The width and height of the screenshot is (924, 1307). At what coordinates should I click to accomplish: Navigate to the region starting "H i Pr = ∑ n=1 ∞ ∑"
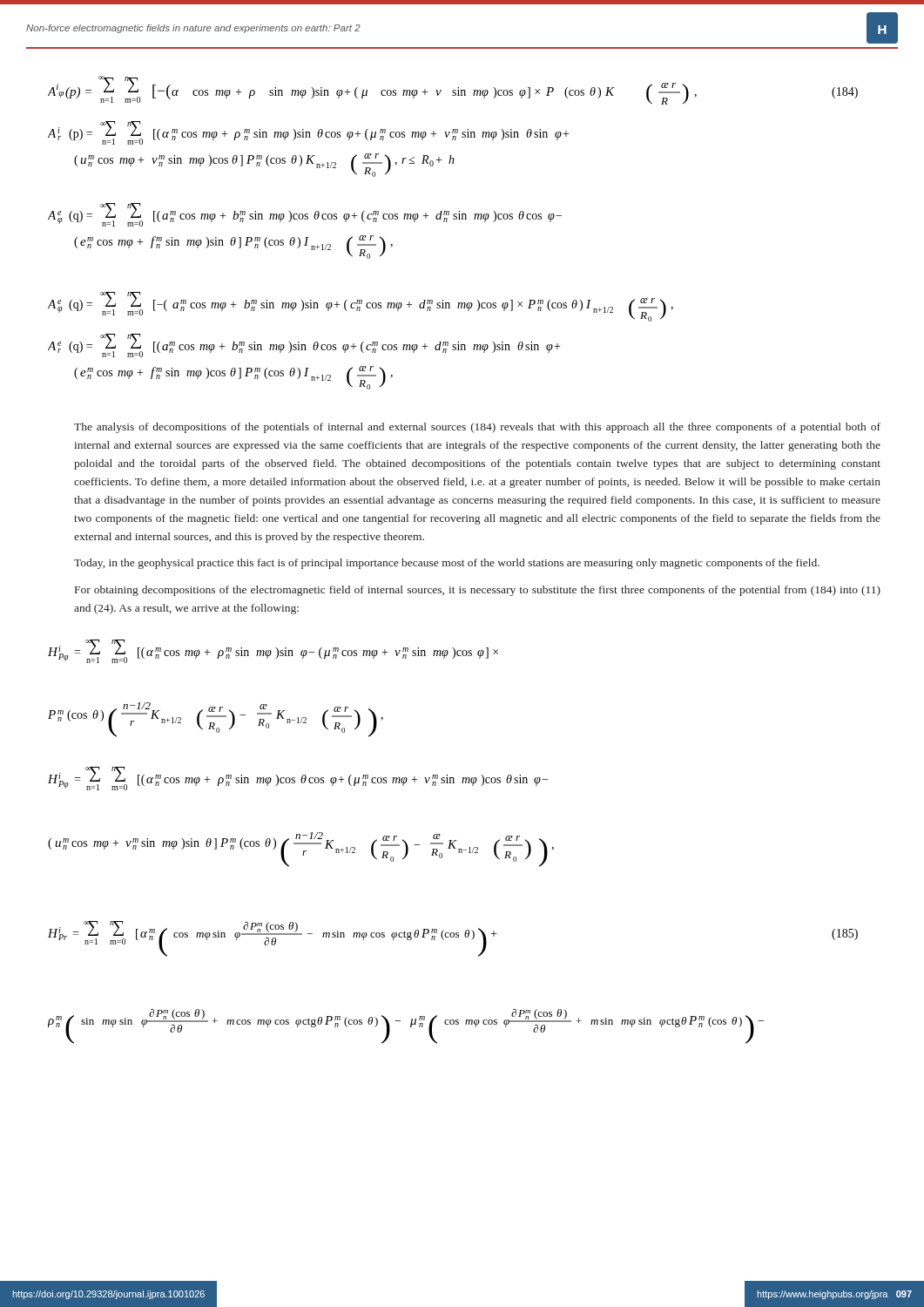click(464, 938)
